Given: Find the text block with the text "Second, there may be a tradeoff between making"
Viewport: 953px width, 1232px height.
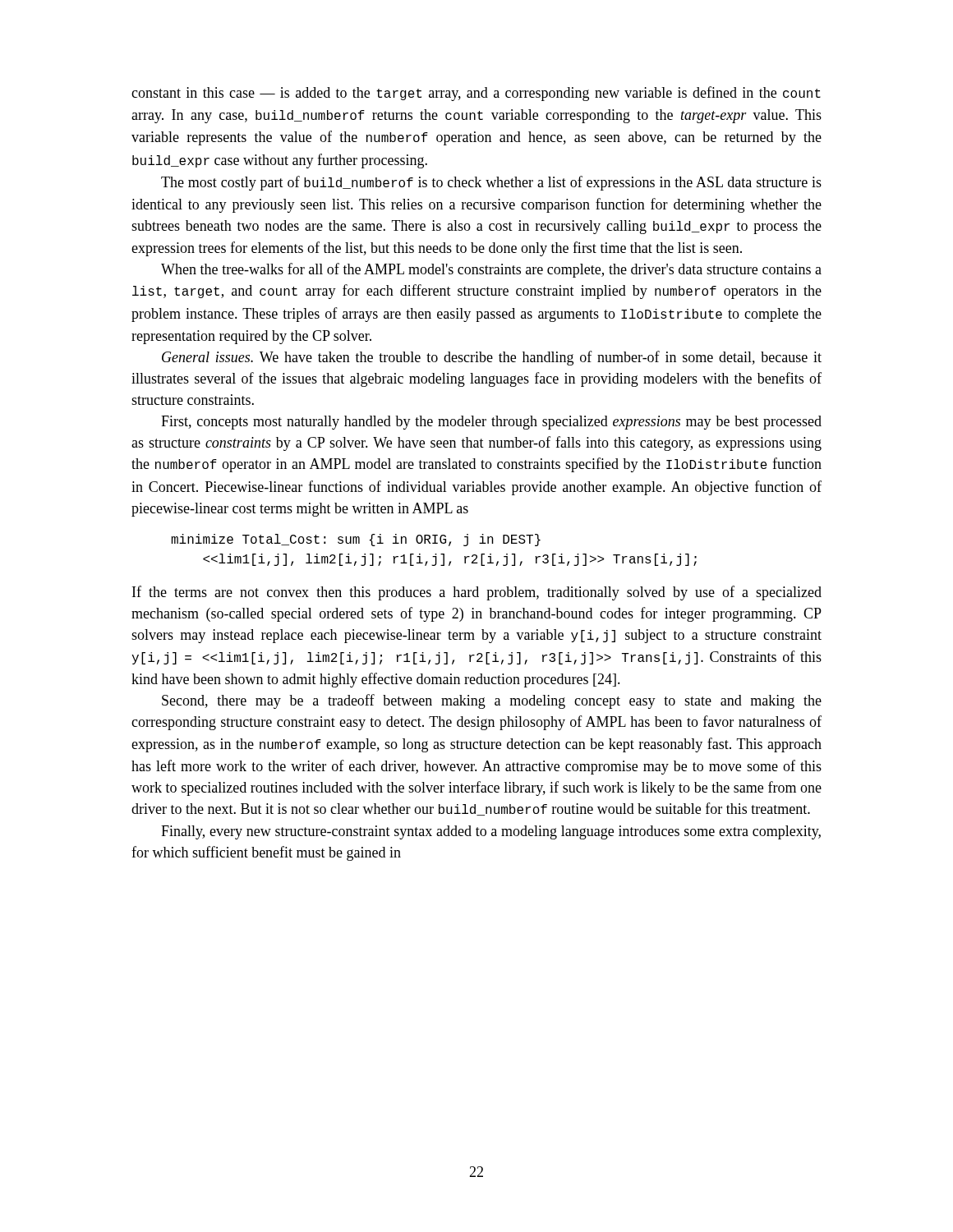Looking at the screenshot, I should 476,755.
